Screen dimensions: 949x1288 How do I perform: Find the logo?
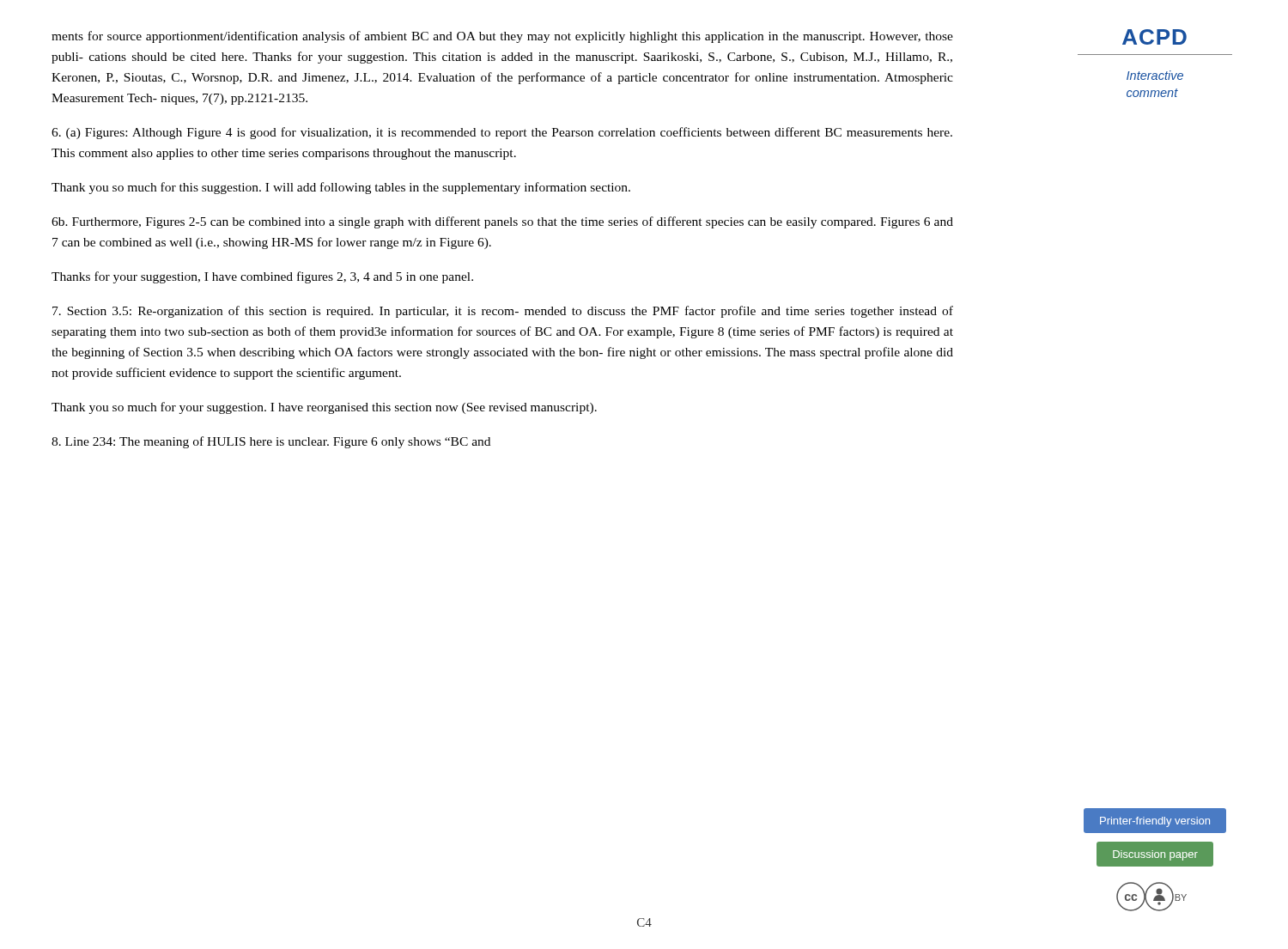click(1155, 898)
